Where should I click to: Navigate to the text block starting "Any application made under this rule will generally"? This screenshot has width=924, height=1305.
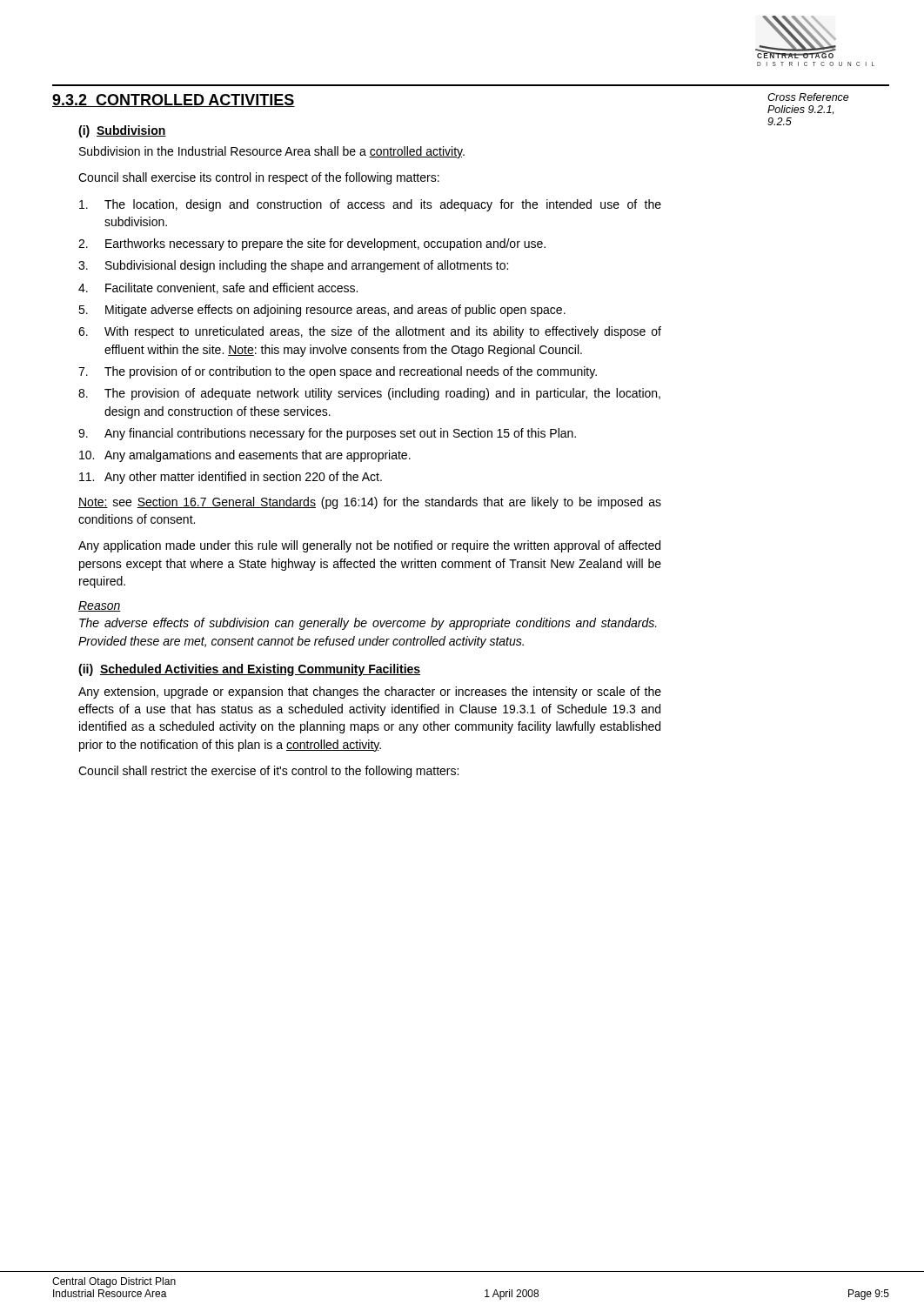tap(370, 563)
